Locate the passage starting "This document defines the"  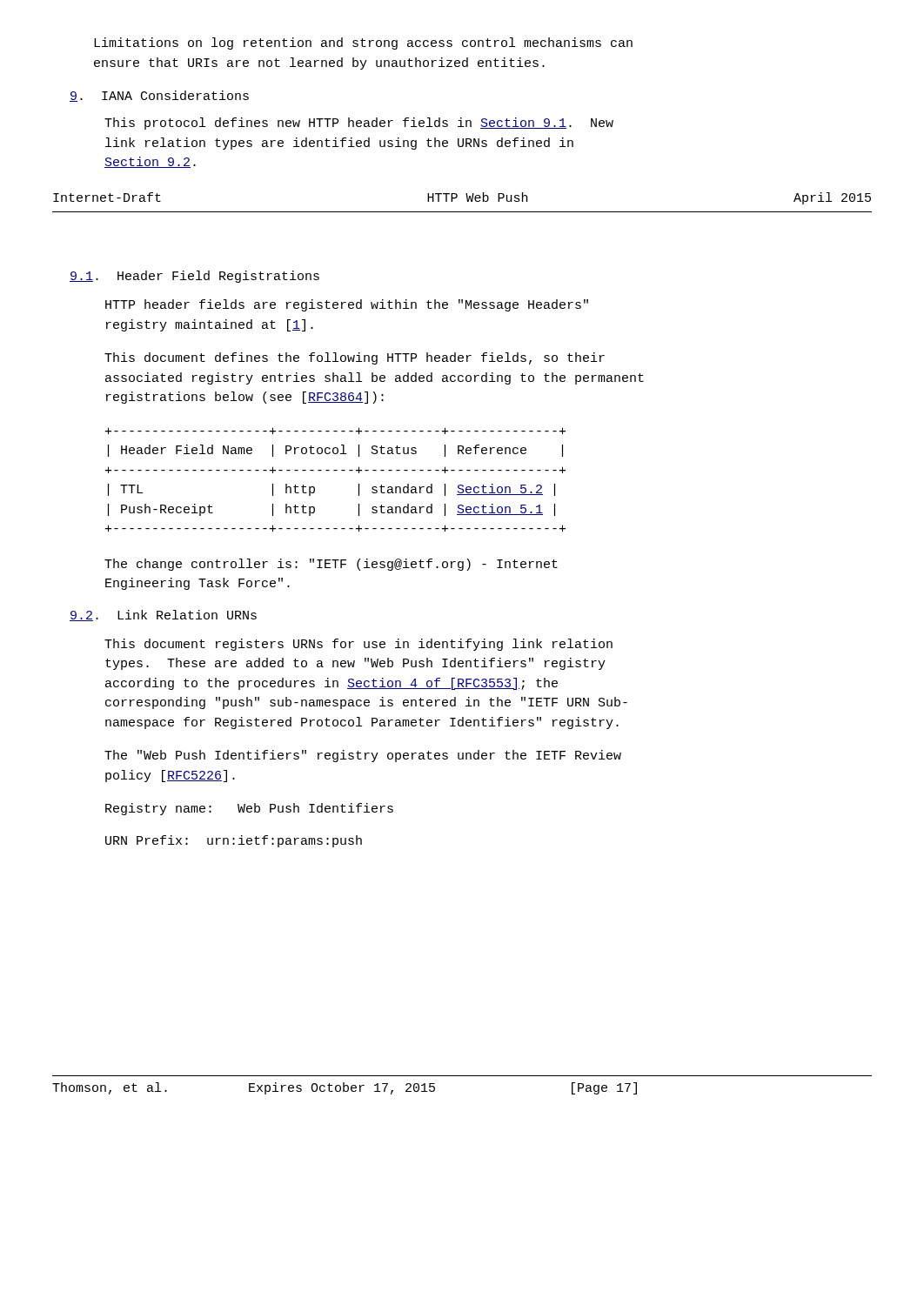point(375,378)
